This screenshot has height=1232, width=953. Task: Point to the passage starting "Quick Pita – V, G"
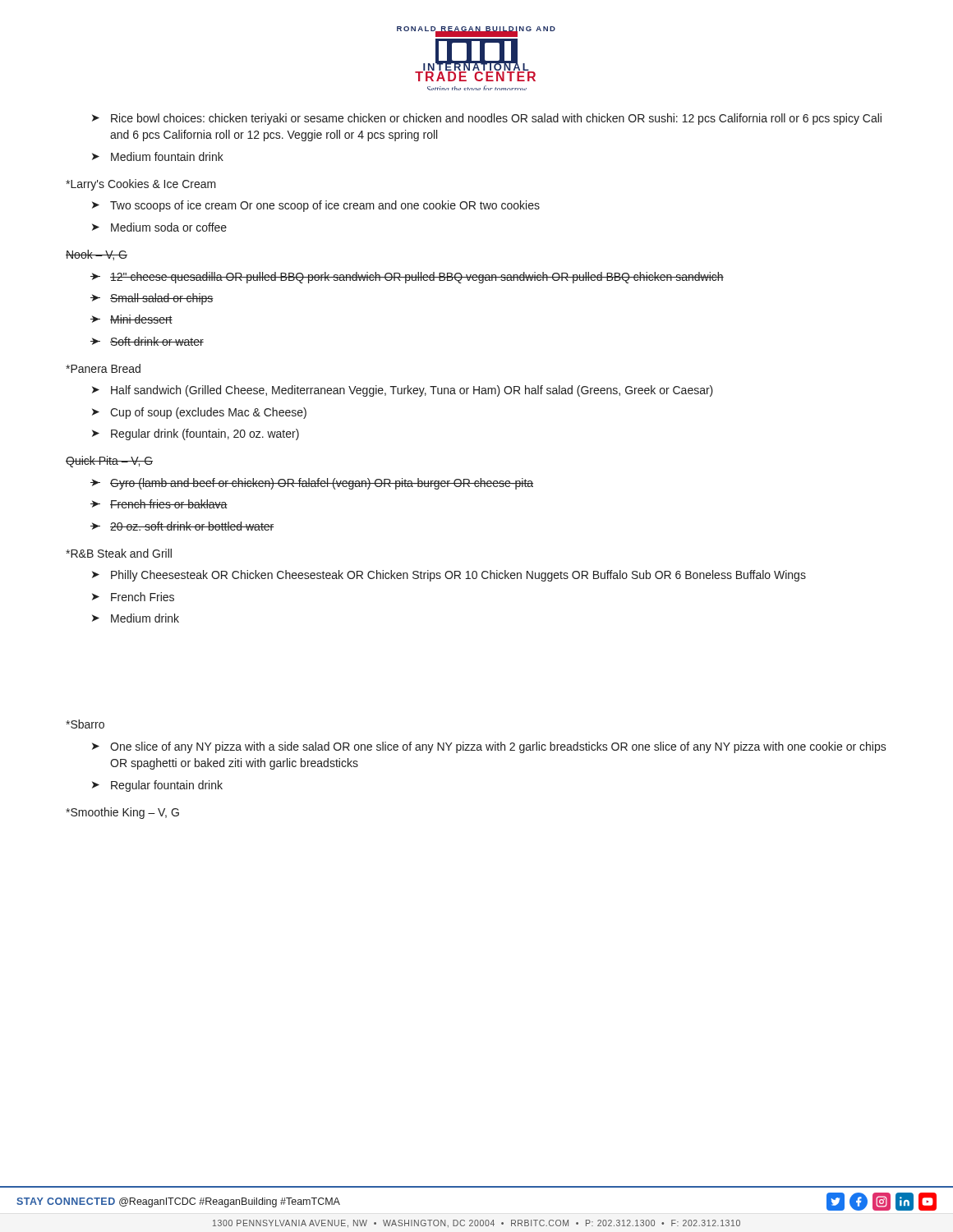click(x=109, y=461)
